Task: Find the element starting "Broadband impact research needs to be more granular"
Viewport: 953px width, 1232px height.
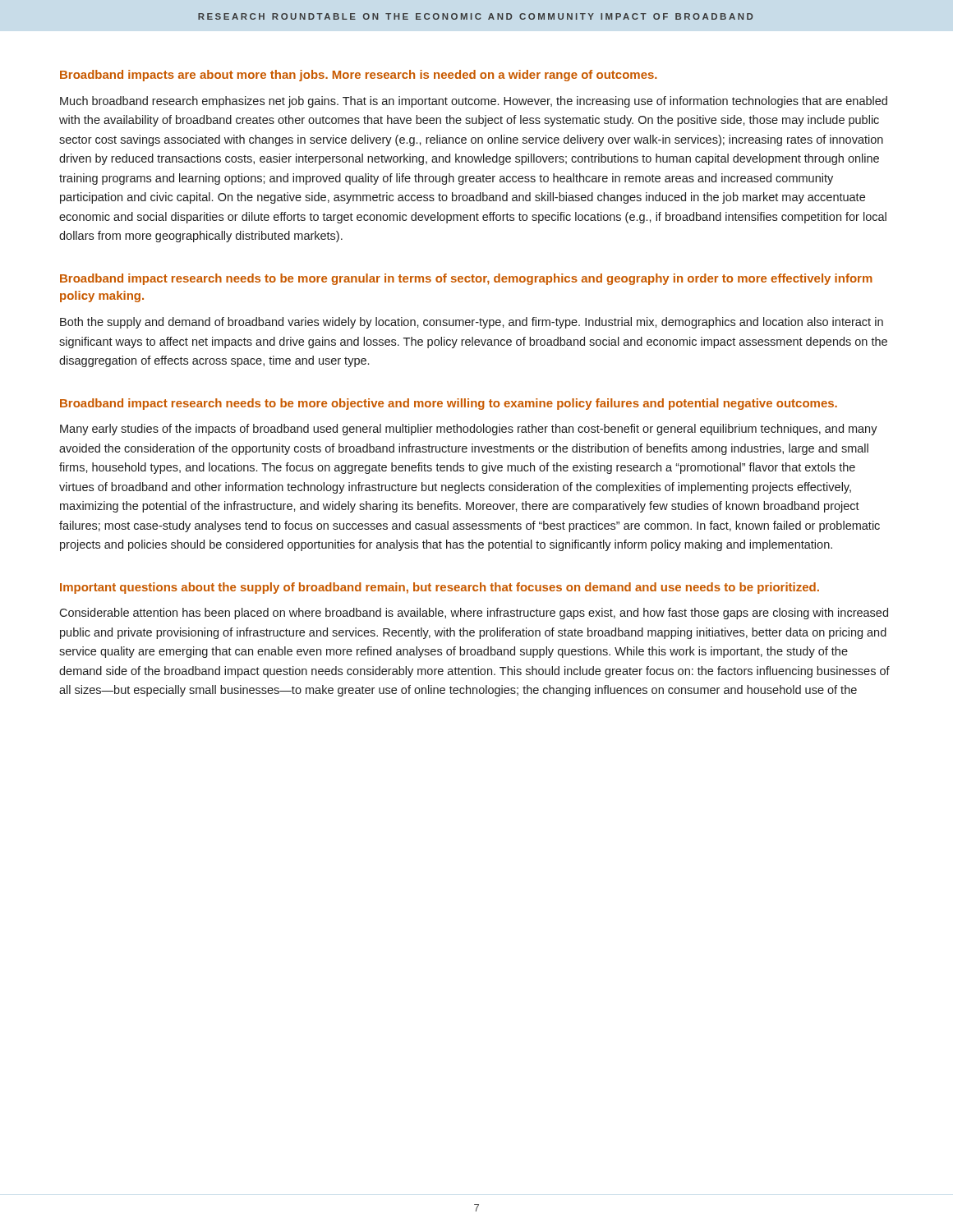Action: point(466,287)
